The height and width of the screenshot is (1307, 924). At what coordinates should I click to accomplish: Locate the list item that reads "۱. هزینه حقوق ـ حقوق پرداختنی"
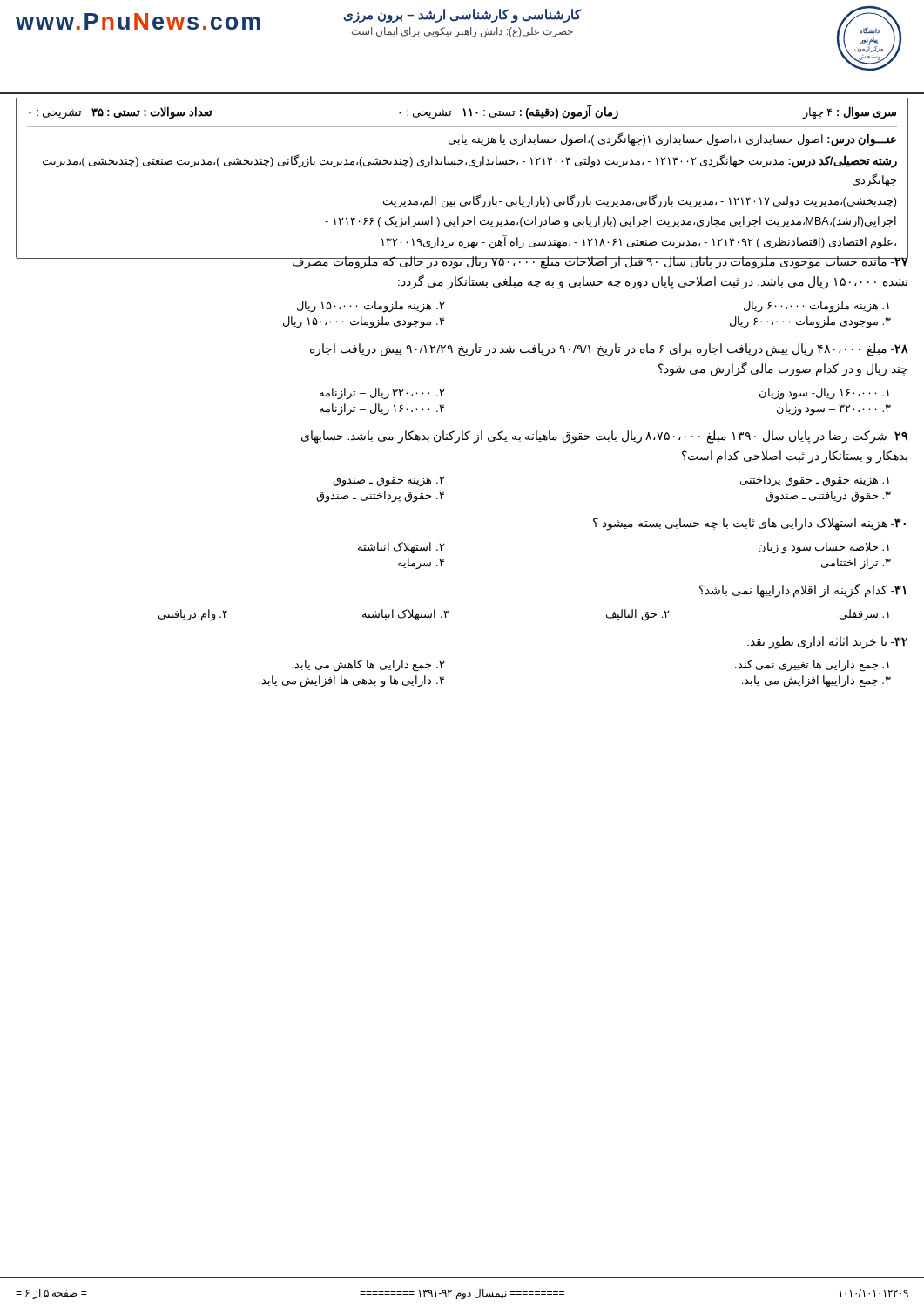click(x=815, y=479)
